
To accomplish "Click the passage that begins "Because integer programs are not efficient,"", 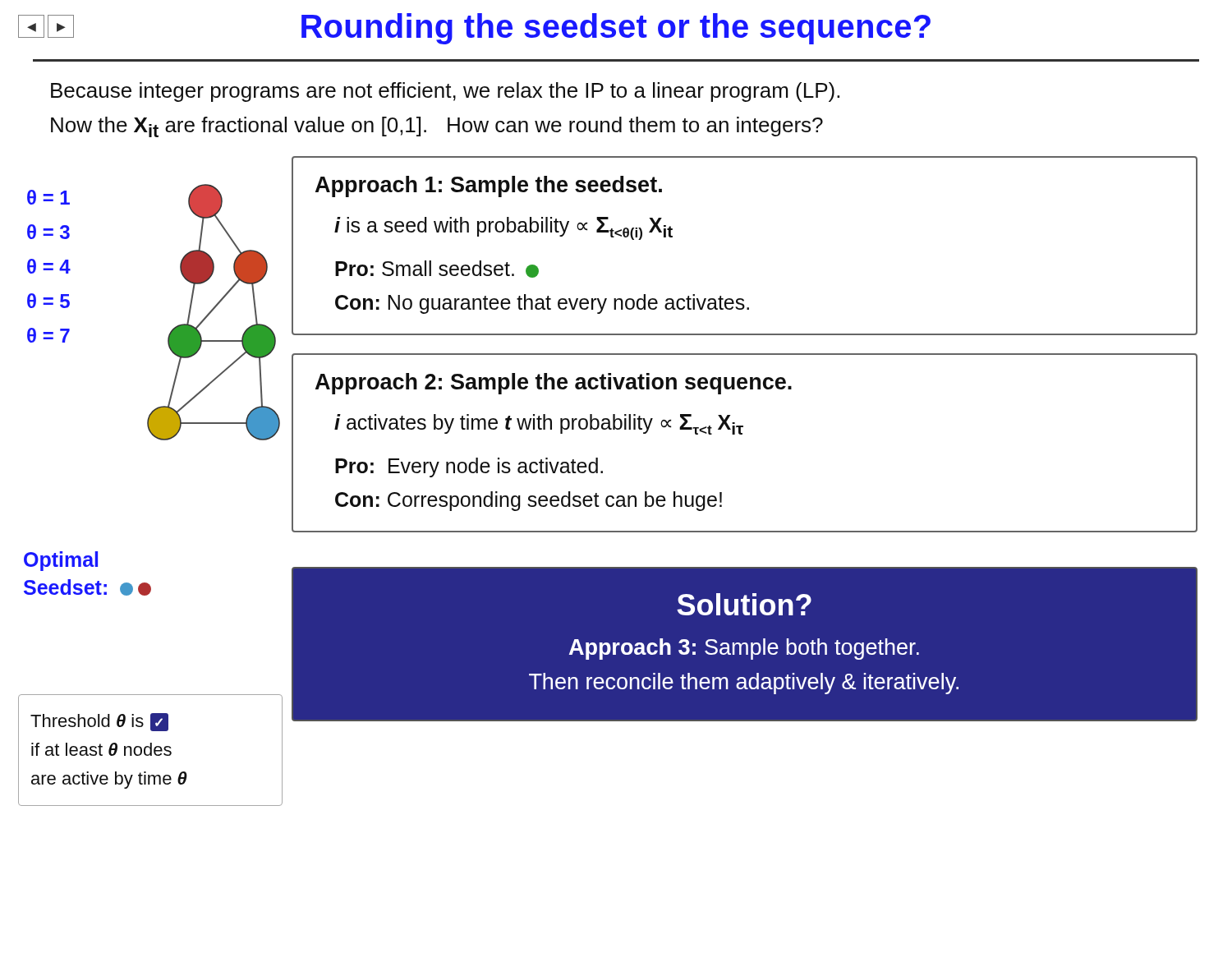I will point(445,110).
